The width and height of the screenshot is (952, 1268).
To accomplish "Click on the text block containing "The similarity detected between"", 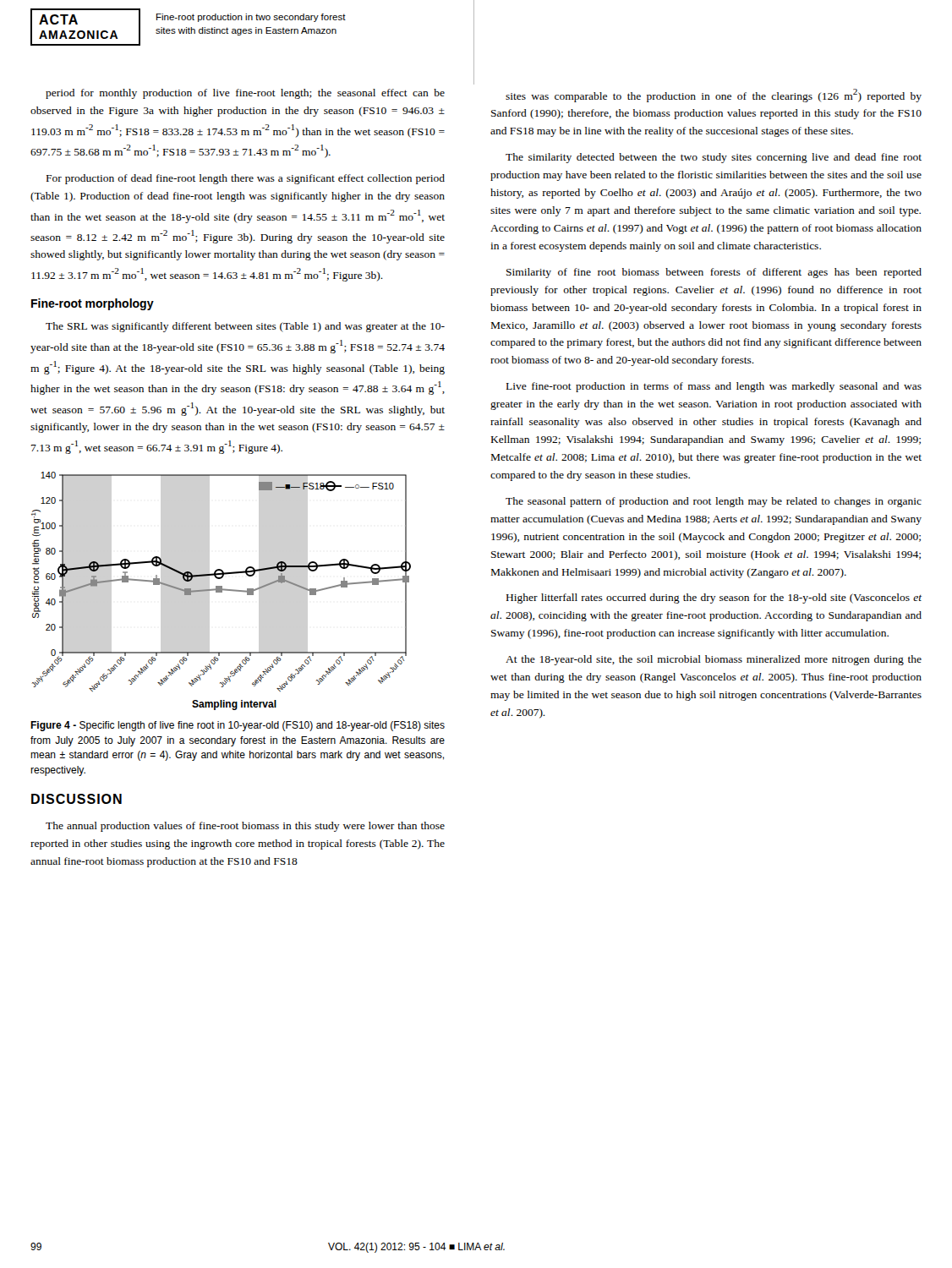I will point(706,202).
